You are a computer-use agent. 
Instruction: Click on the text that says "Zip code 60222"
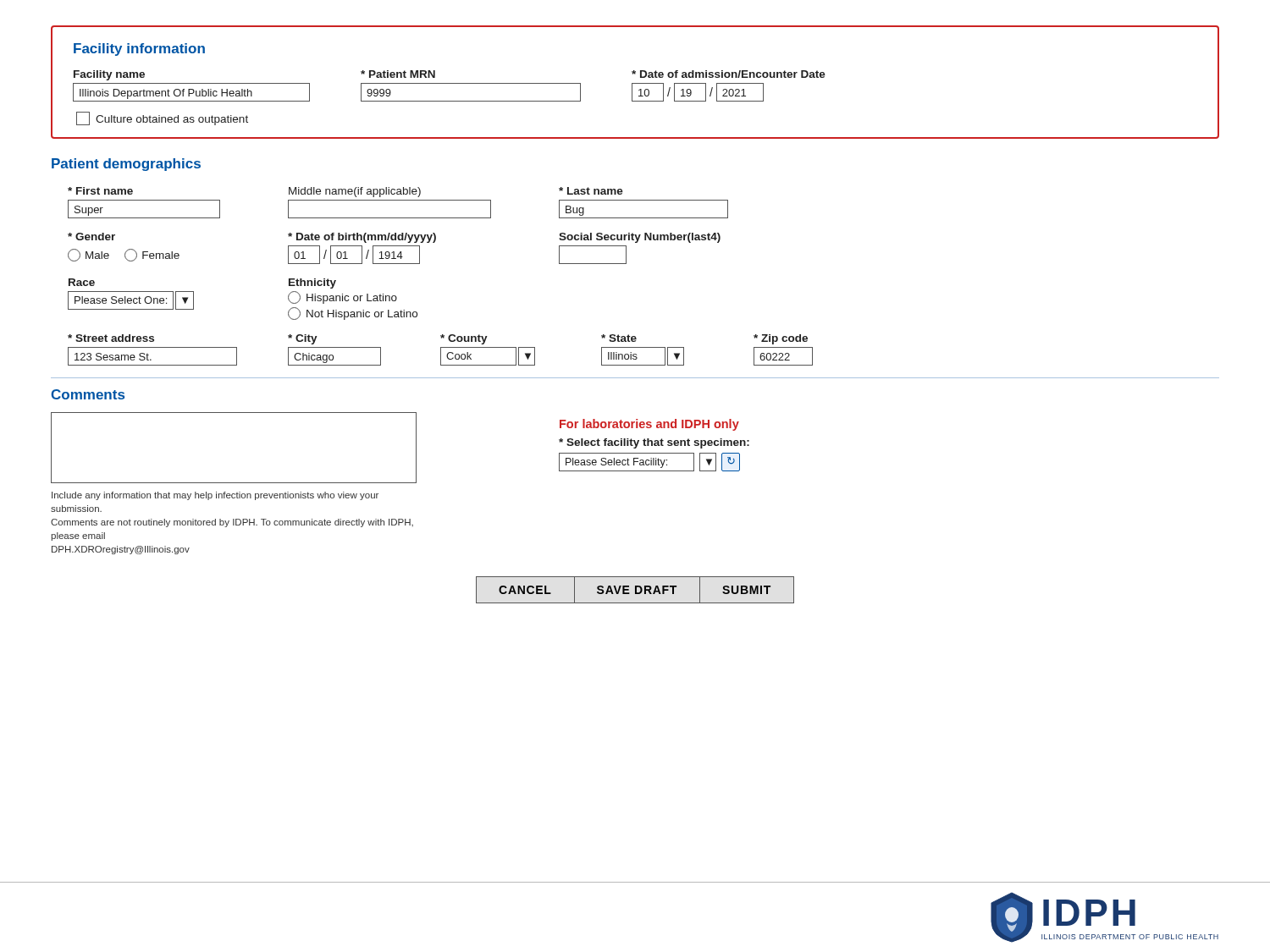coord(783,349)
